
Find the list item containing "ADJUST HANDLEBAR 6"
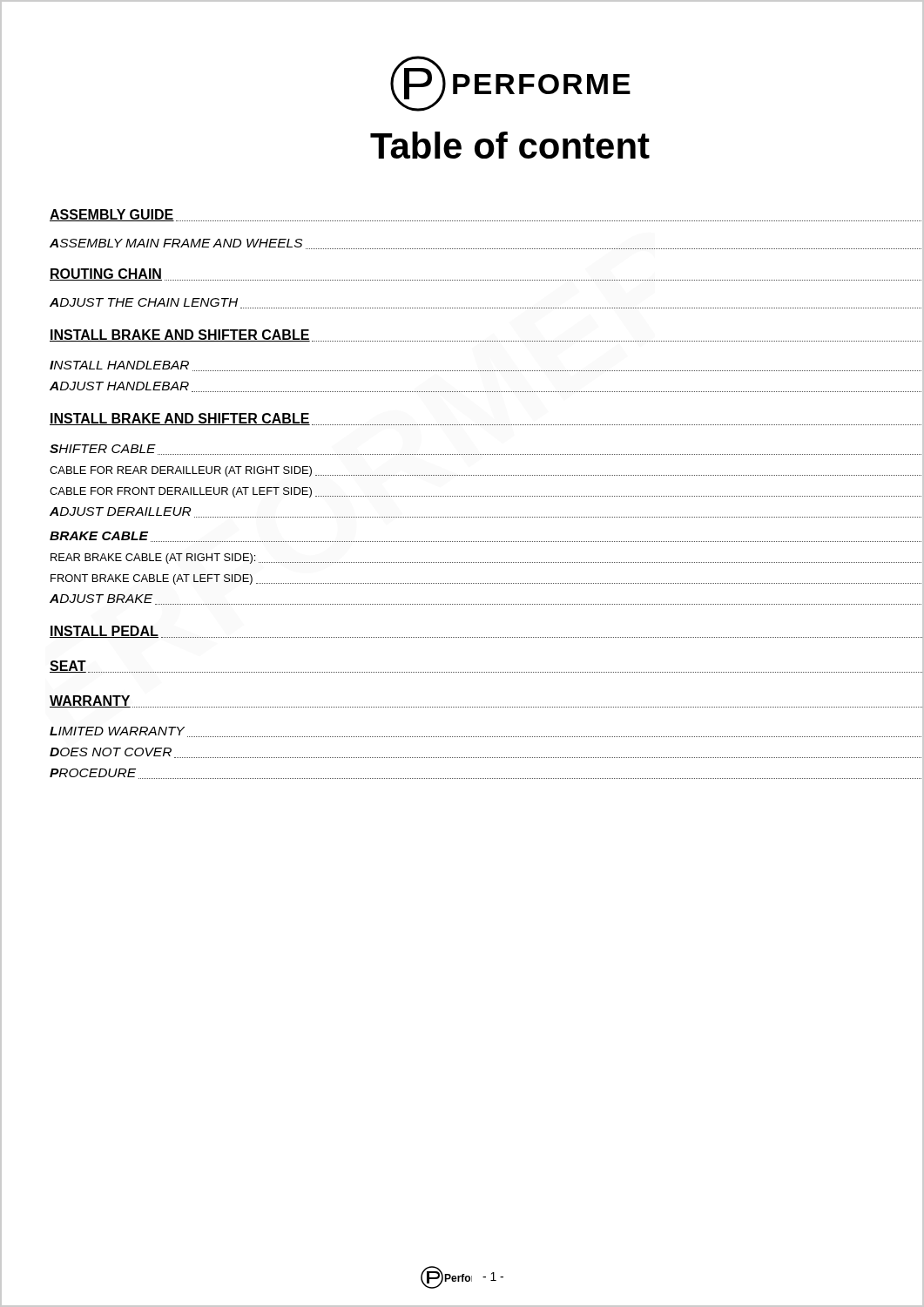[487, 386]
